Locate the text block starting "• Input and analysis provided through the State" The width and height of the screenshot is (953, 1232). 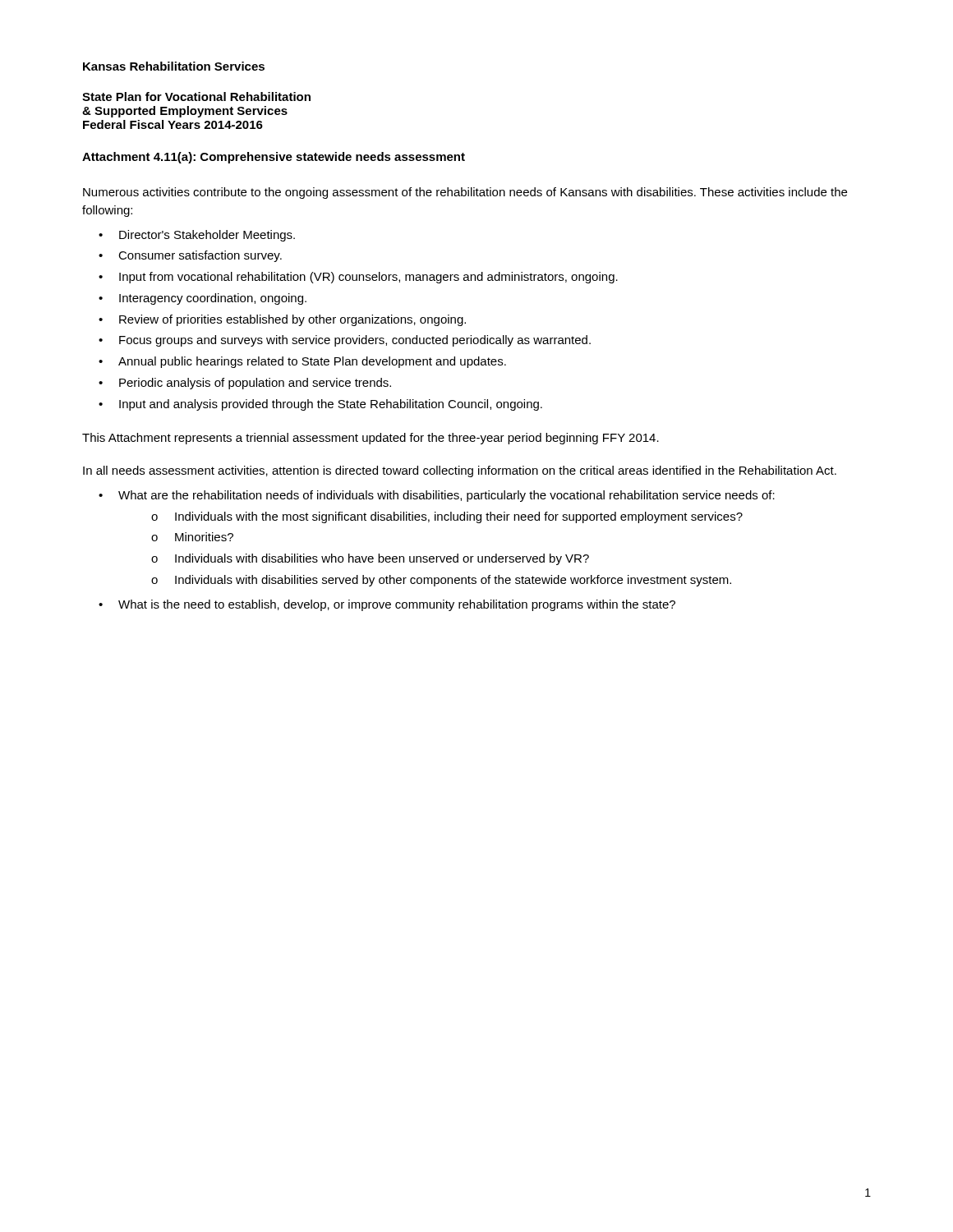coord(485,404)
